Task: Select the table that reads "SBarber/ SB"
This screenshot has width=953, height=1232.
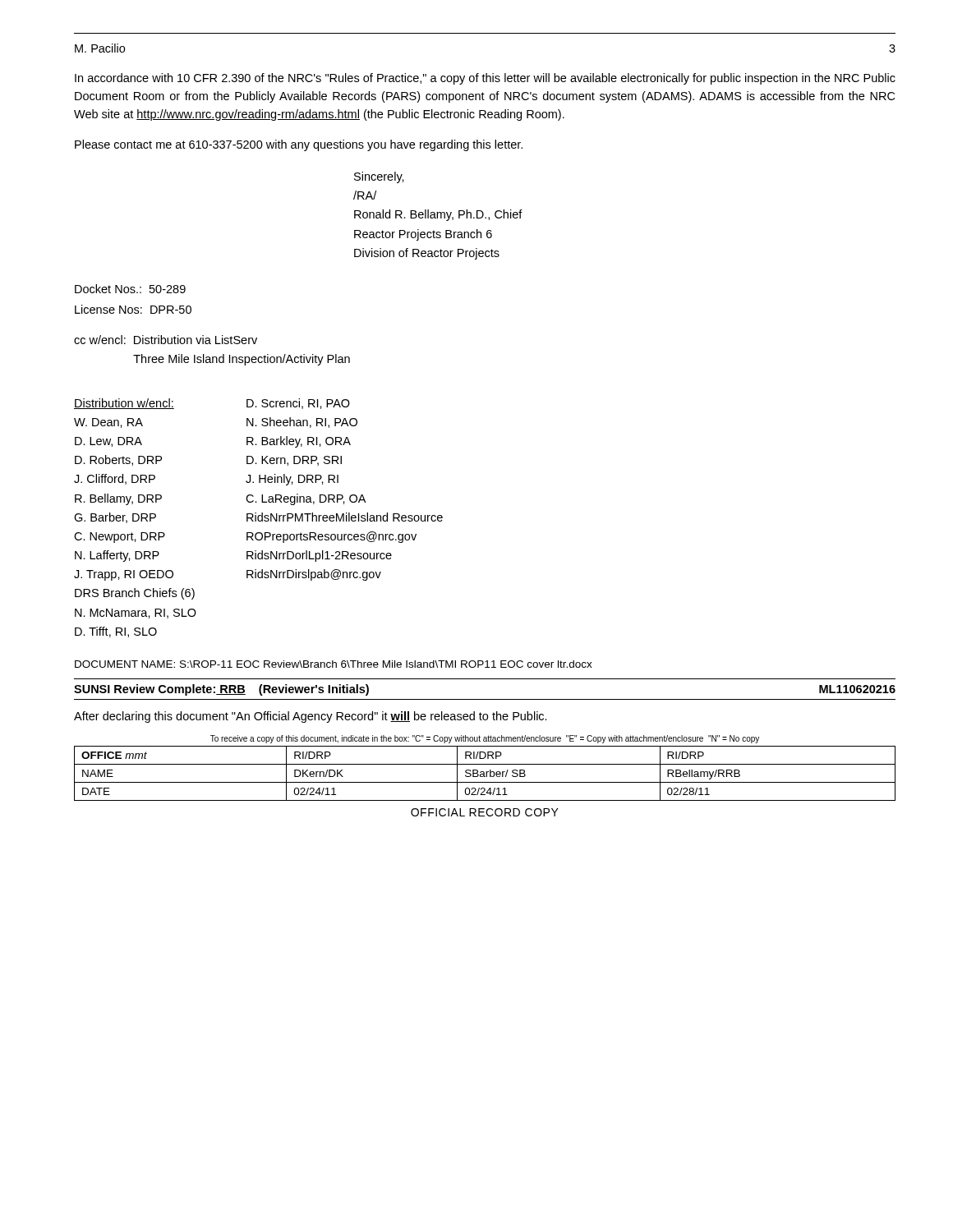Action: click(485, 768)
